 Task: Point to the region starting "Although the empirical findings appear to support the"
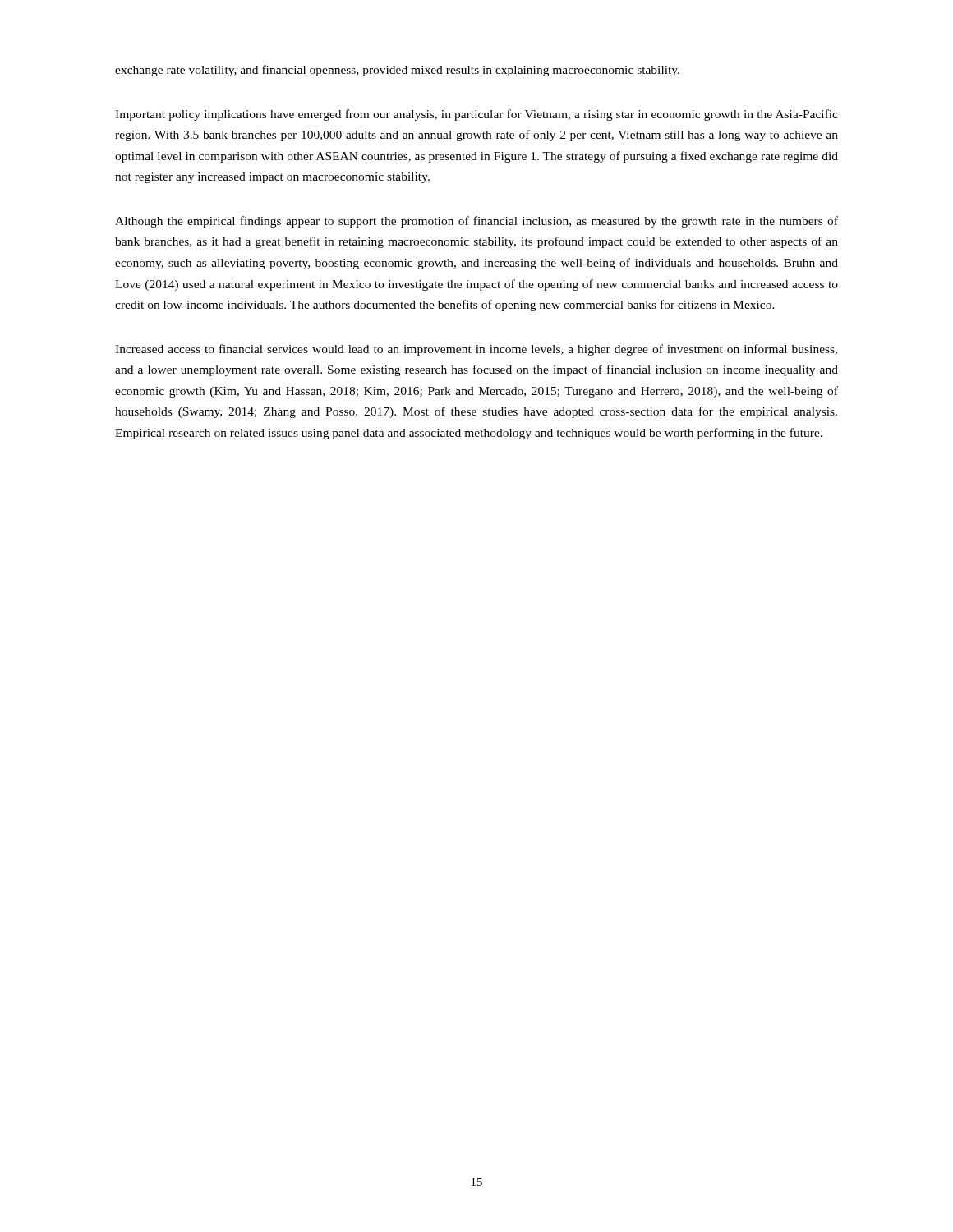[476, 262]
